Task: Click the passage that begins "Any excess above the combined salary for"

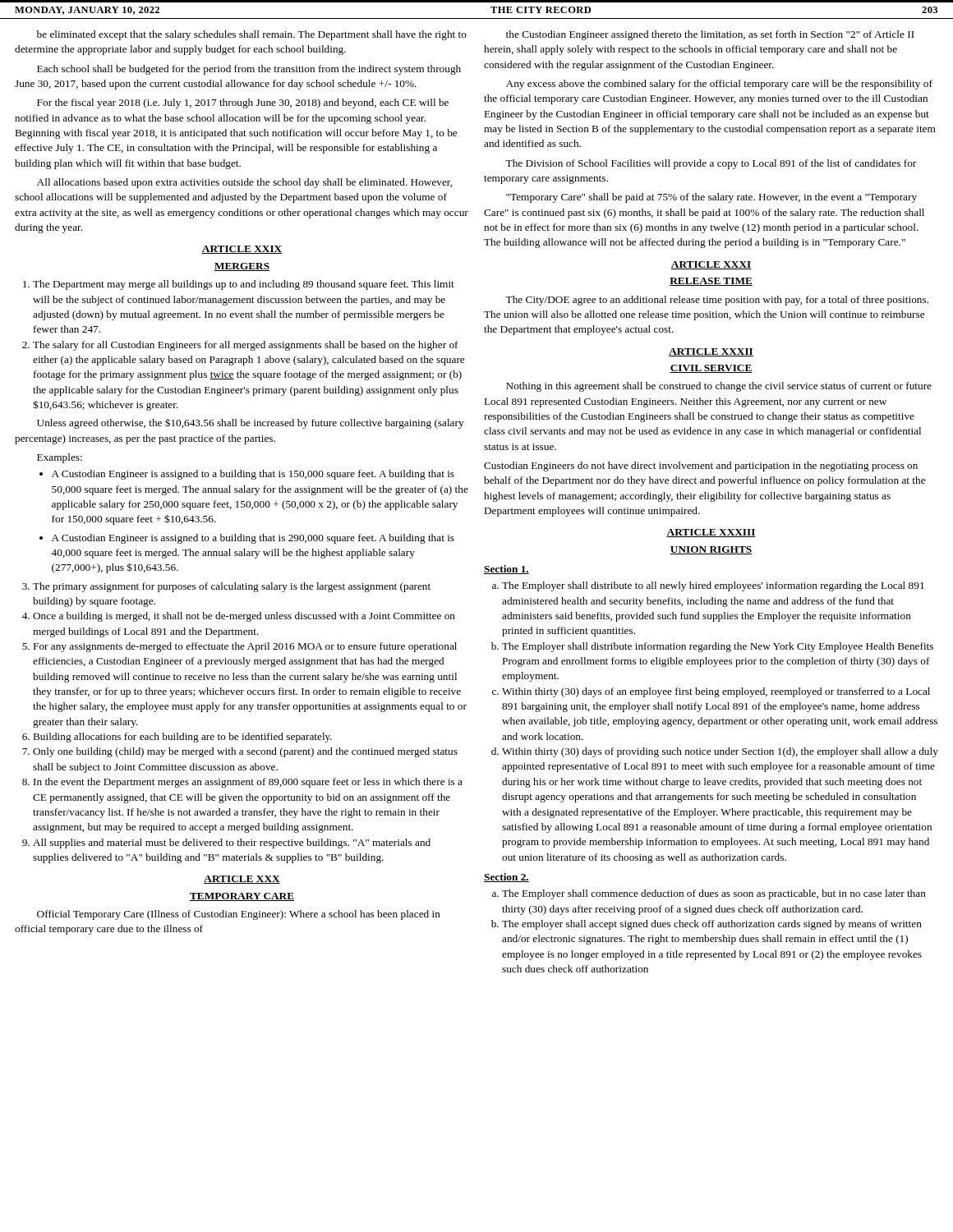Action: (711, 114)
